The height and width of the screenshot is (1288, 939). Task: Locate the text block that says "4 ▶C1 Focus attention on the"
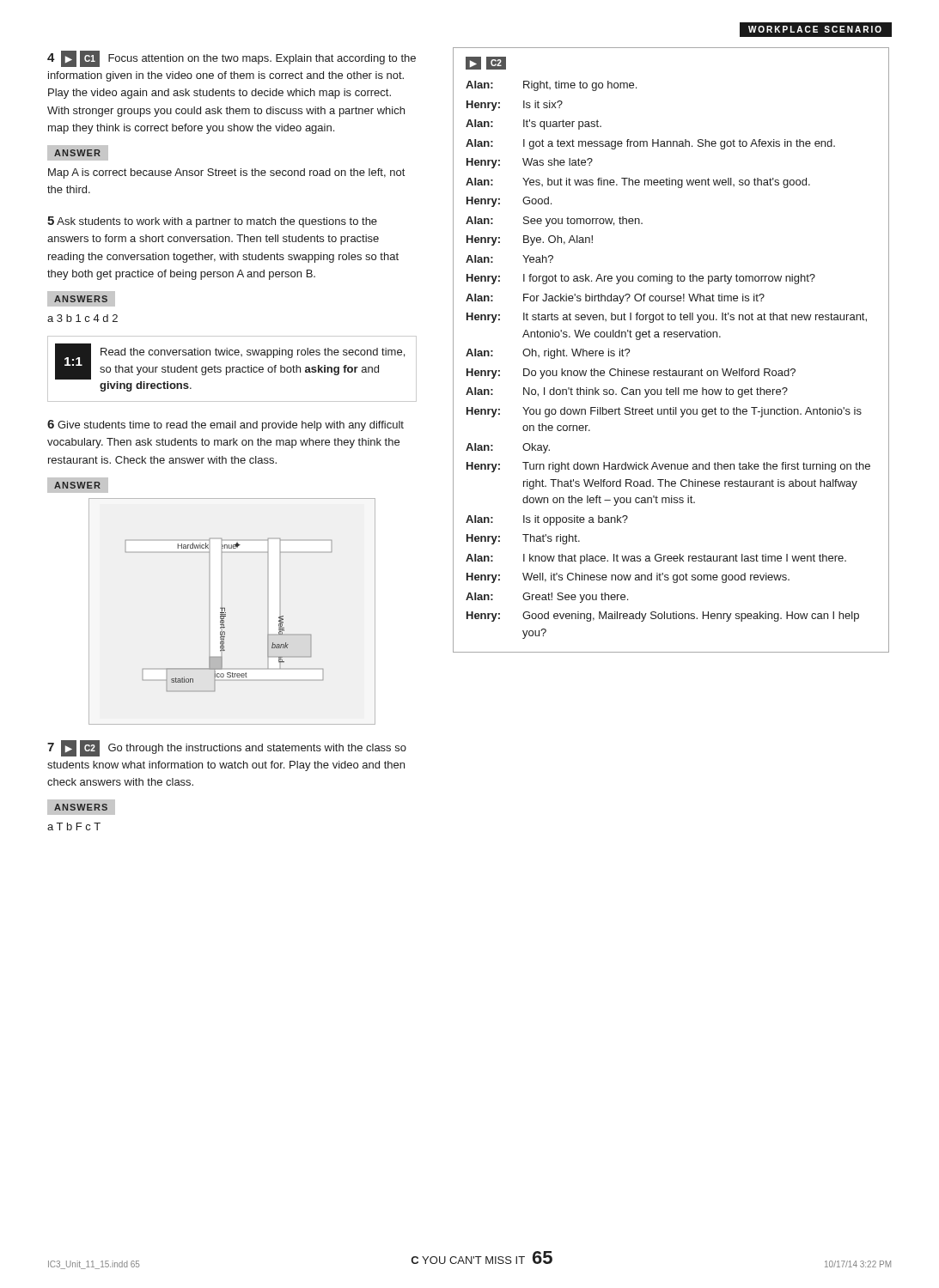(x=232, y=92)
